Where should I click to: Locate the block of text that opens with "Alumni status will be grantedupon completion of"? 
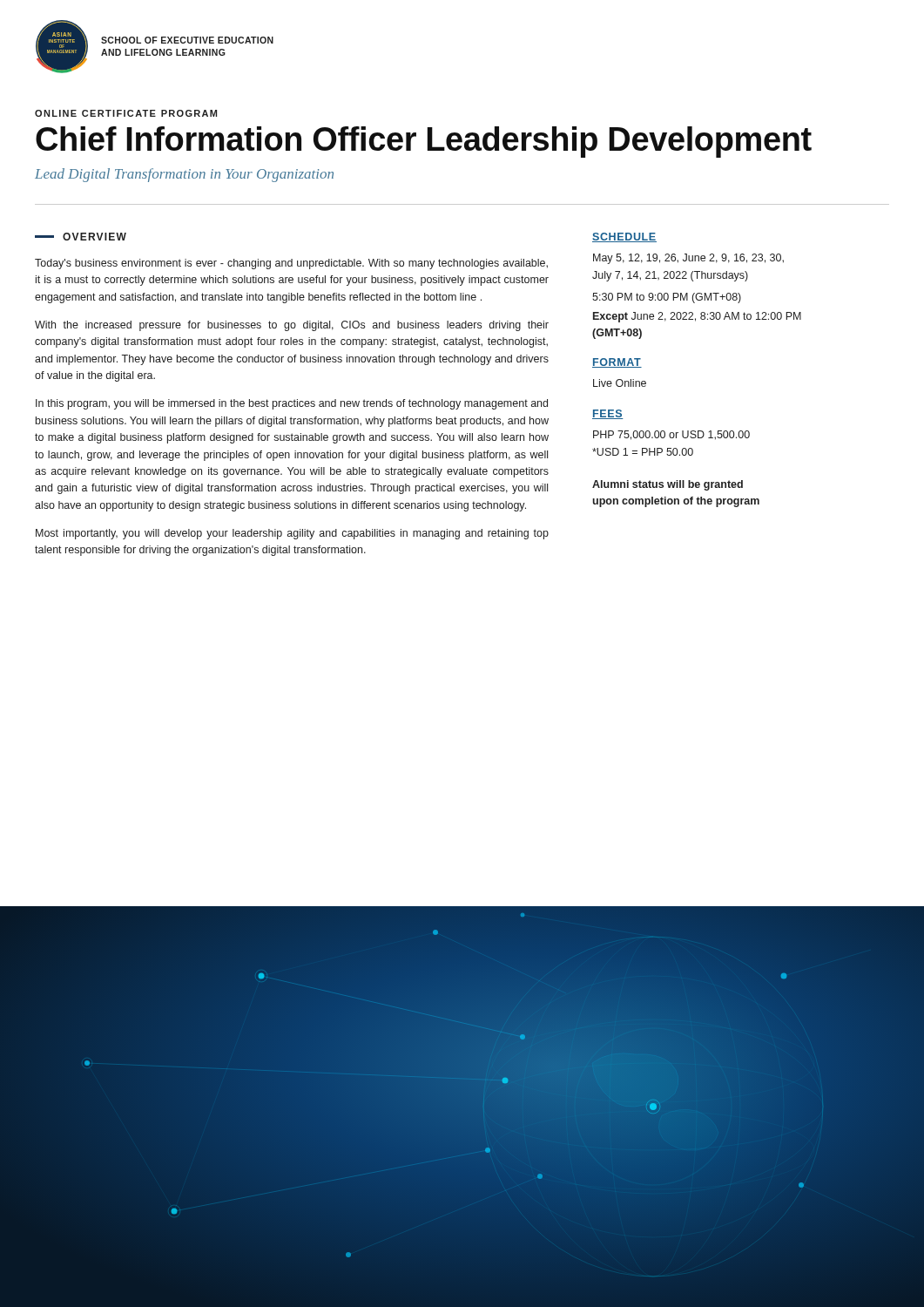tap(676, 493)
